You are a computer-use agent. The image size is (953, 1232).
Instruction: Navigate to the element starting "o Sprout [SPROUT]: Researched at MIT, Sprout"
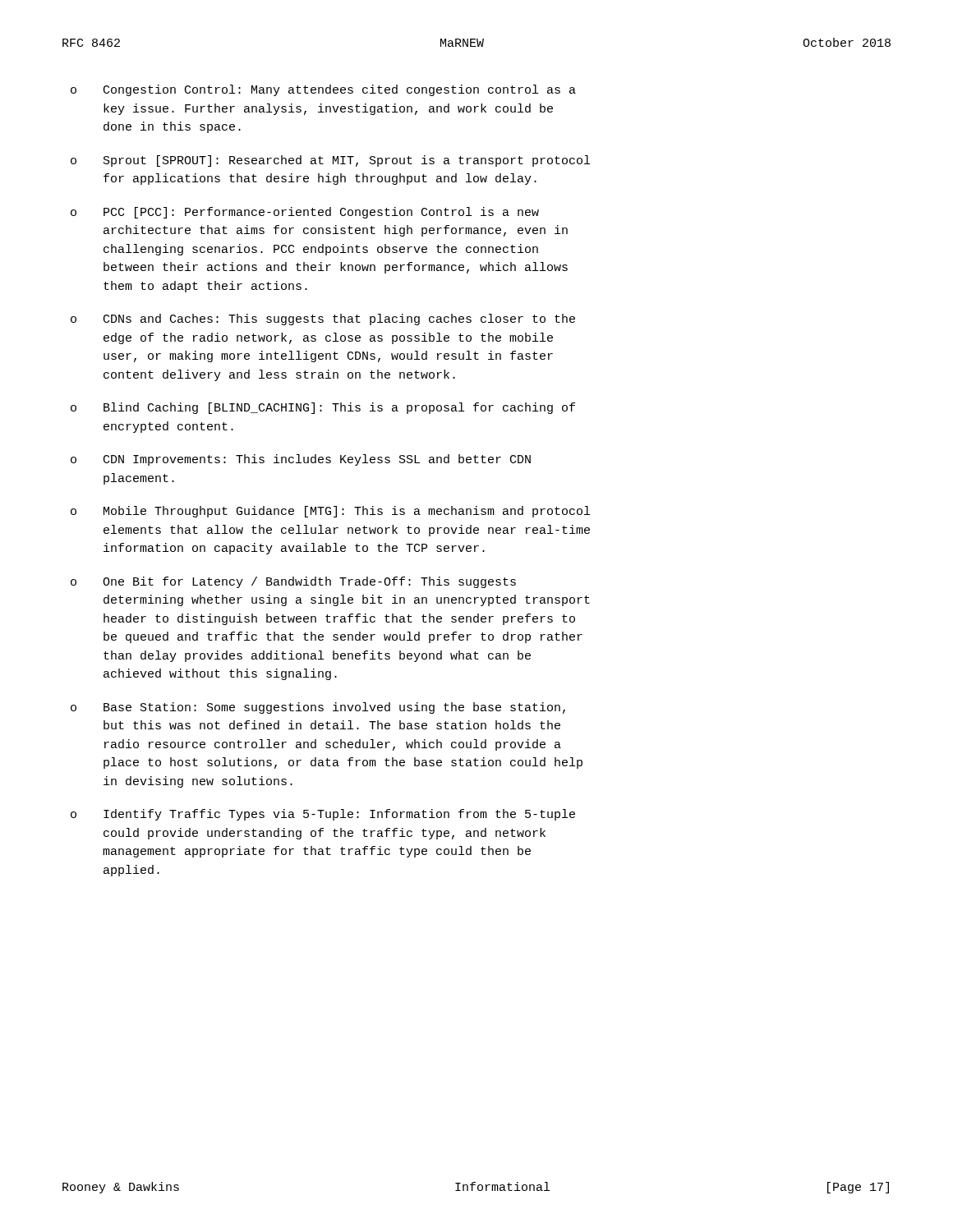click(x=476, y=171)
